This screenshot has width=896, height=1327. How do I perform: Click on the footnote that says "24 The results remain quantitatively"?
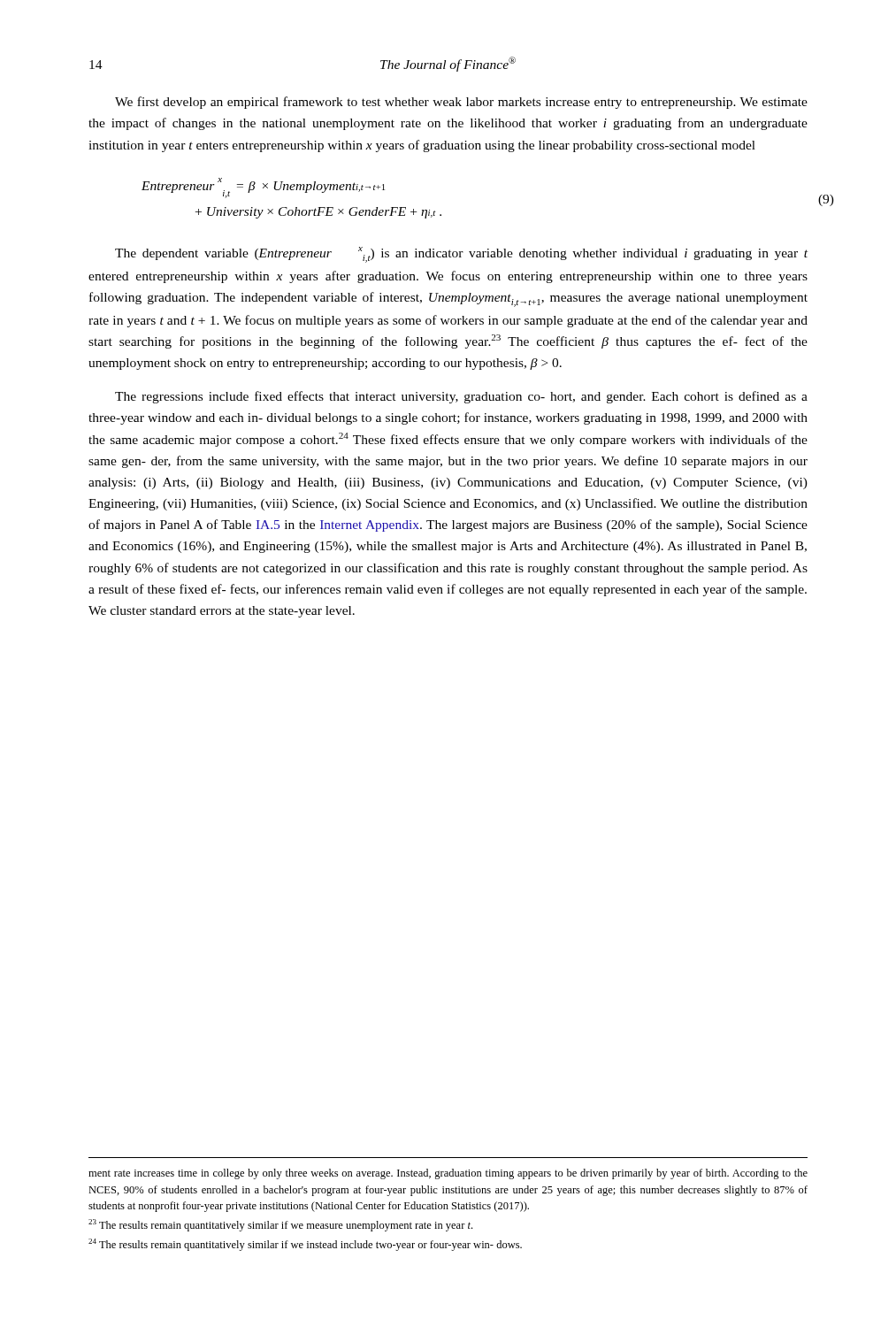[305, 1244]
